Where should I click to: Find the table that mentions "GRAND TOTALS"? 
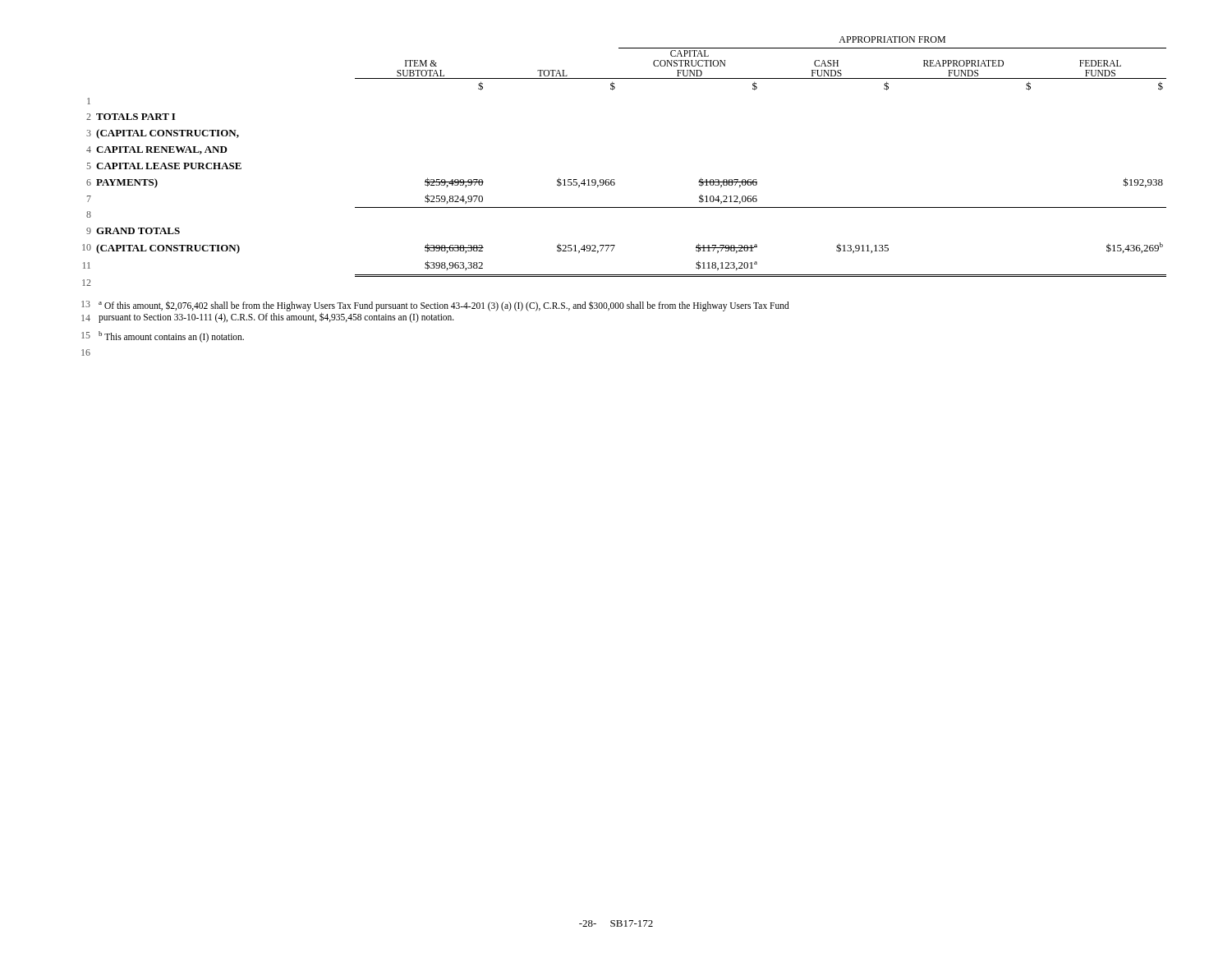click(616, 162)
